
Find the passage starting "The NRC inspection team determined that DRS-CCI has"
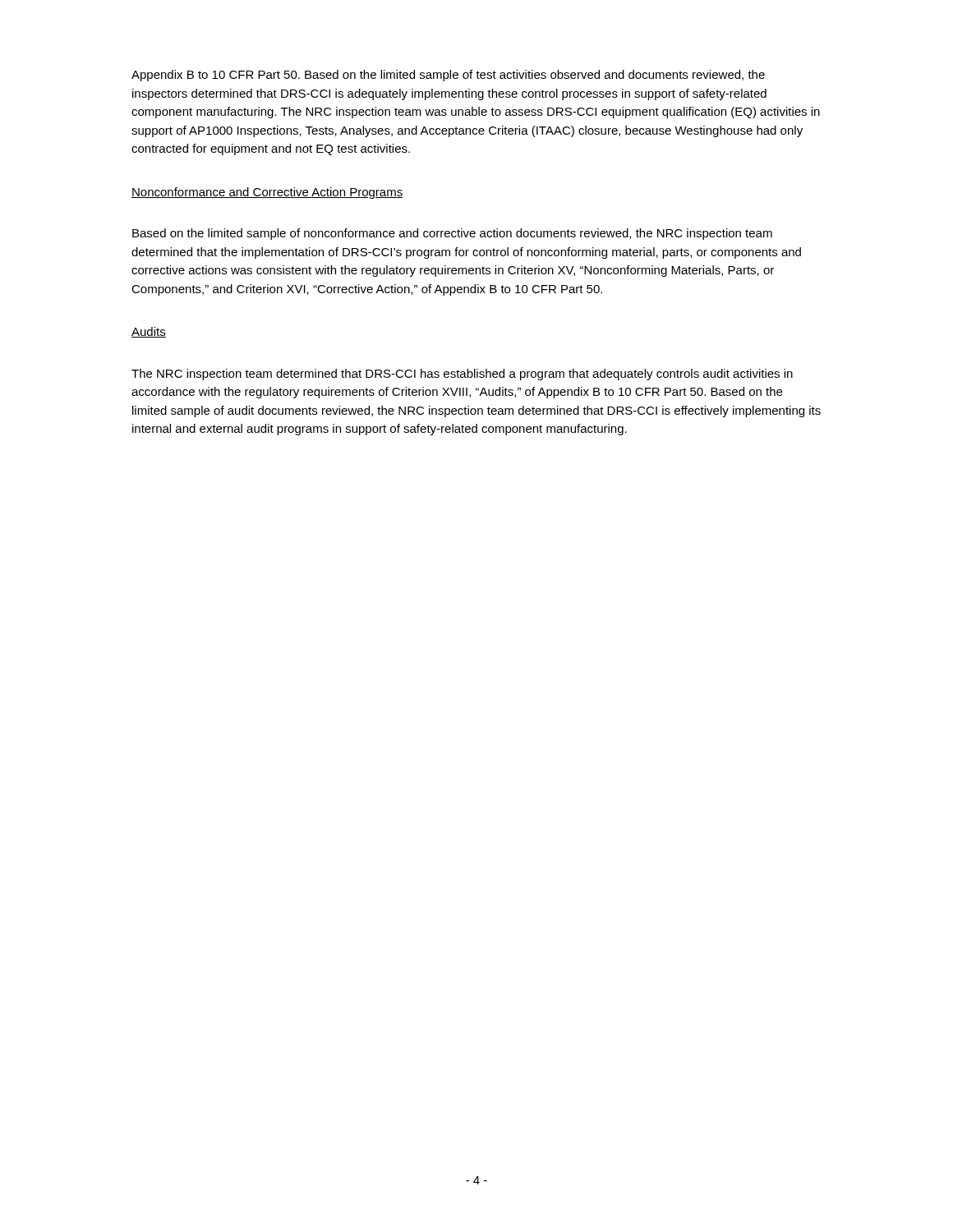click(x=476, y=401)
